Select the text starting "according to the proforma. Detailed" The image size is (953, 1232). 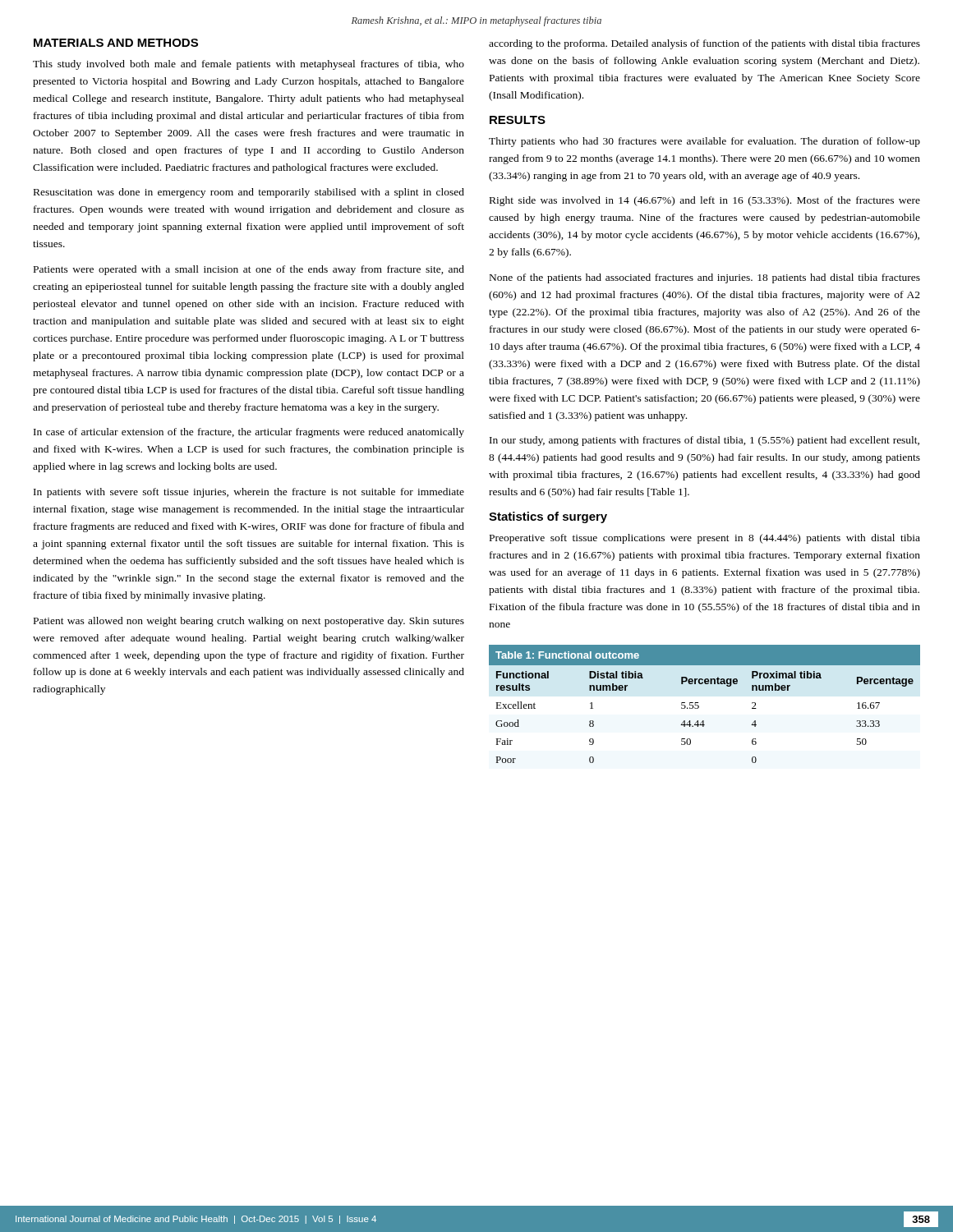click(x=704, y=69)
